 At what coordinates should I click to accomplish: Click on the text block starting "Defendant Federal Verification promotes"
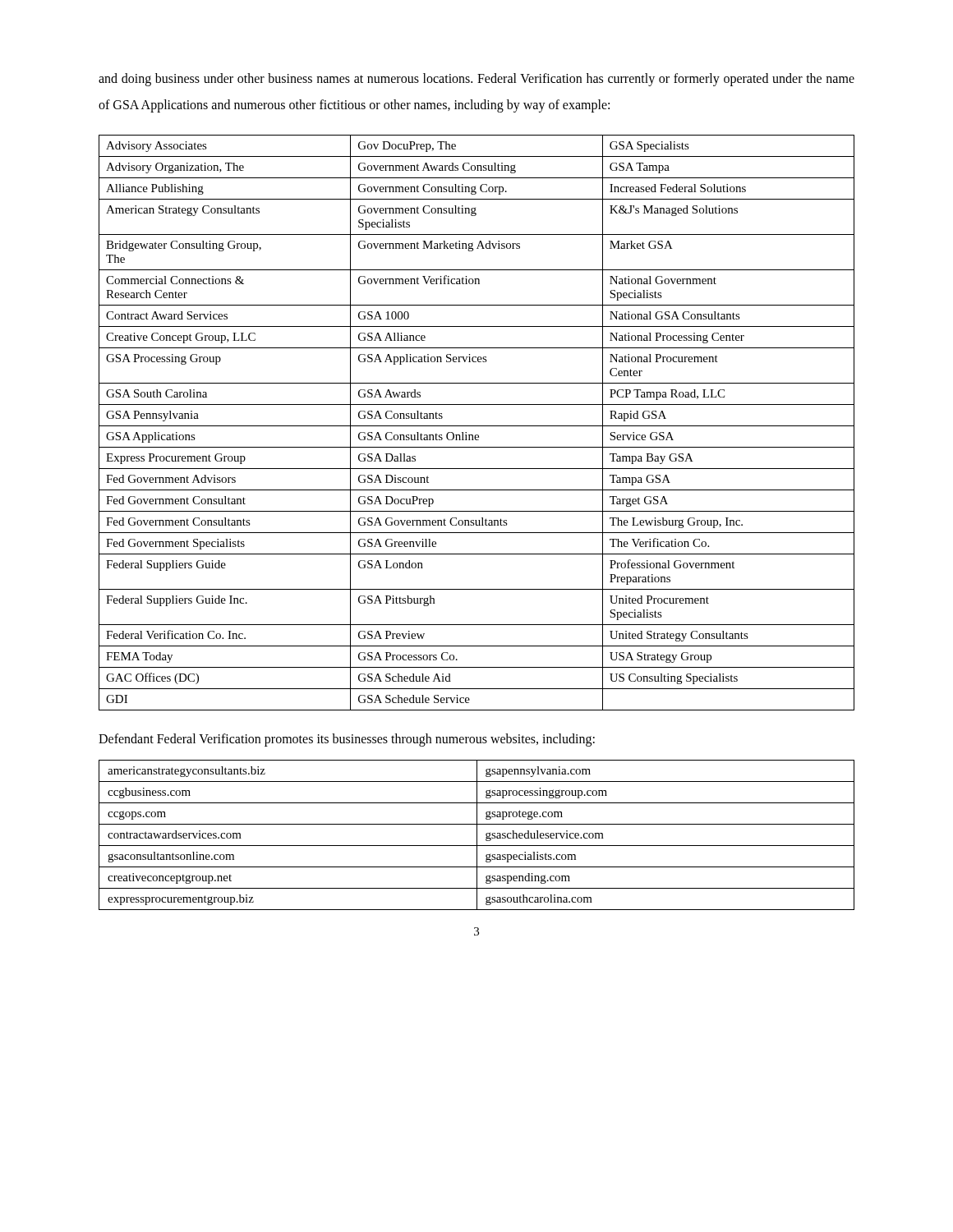[x=347, y=739]
